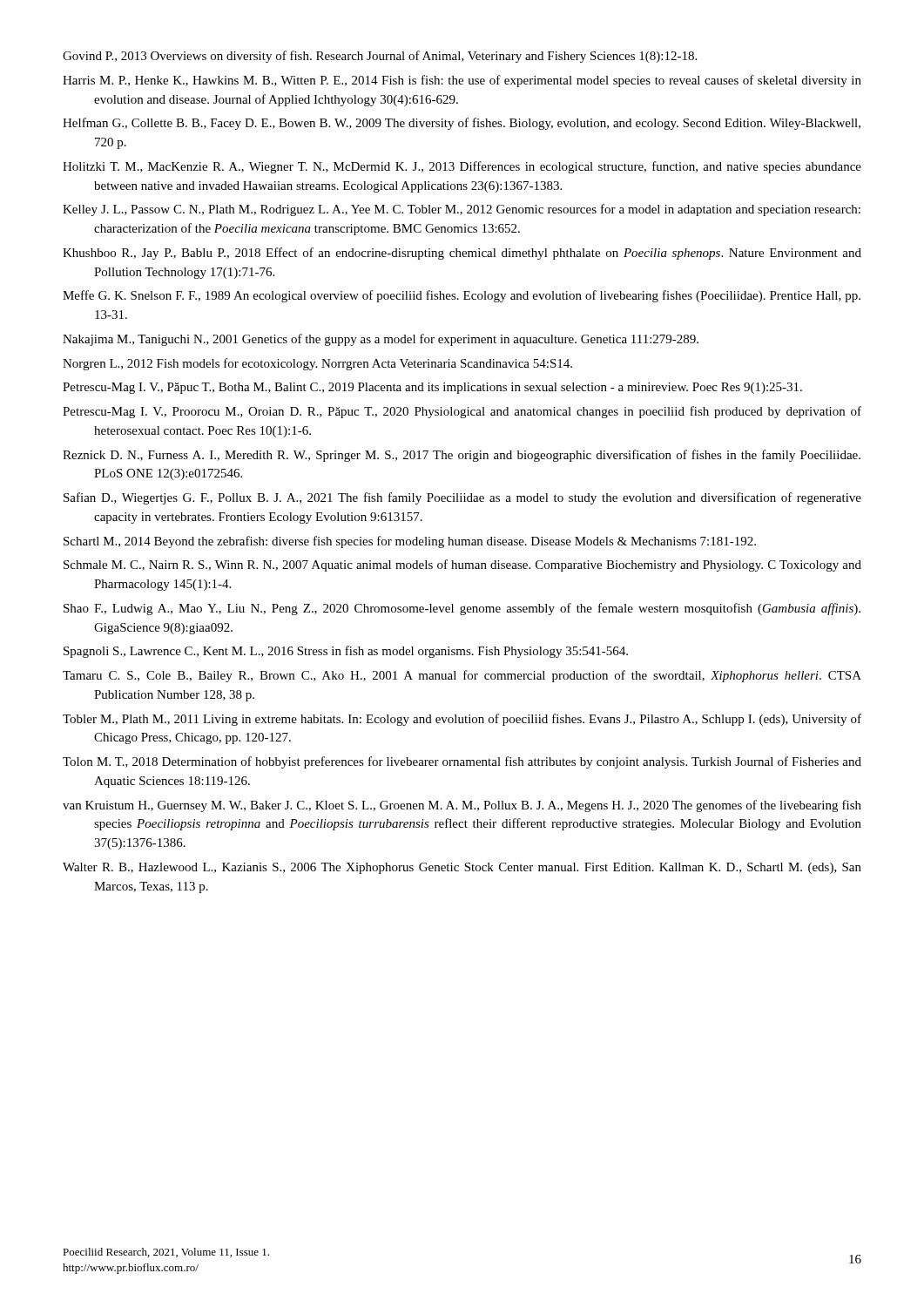The width and height of the screenshot is (924, 1307).
Task: Find the list item that says "Nakajima M., Taniguchi"
Action: pyautogui.click(x=381, y=339)
